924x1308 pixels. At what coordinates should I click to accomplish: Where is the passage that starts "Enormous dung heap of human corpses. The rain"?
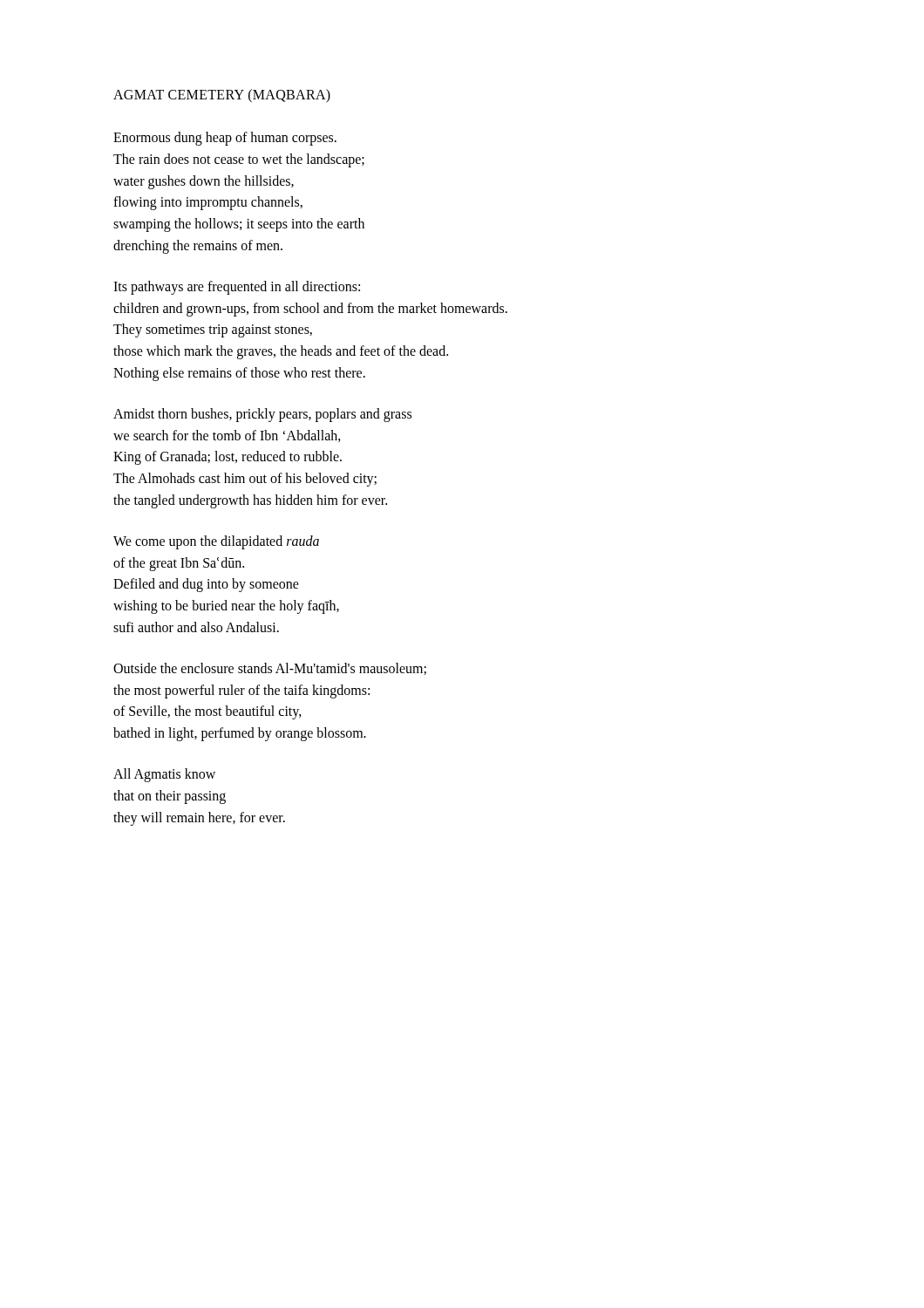click(239, 191)
